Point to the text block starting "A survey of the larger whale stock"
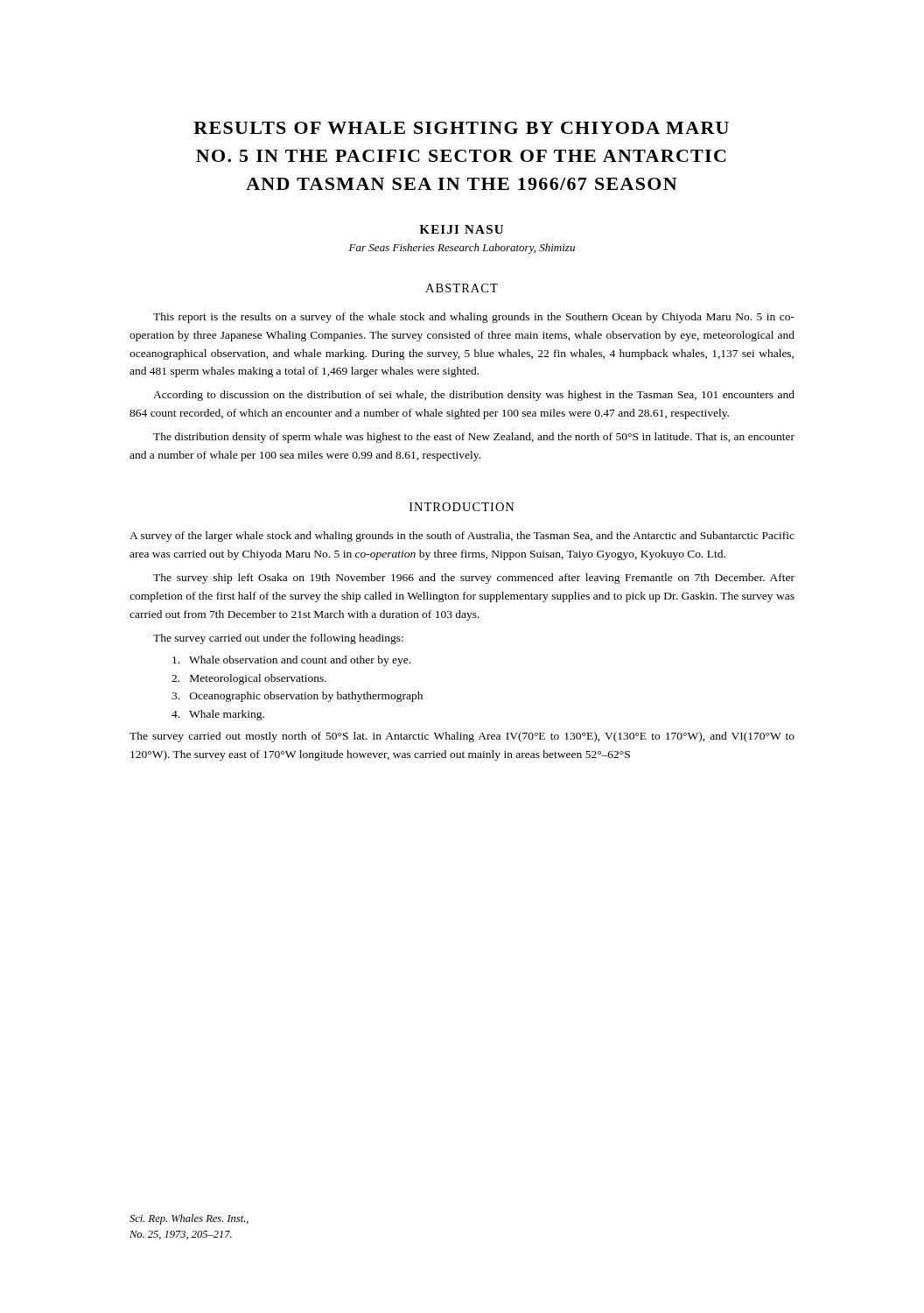 tap(462, 587)
